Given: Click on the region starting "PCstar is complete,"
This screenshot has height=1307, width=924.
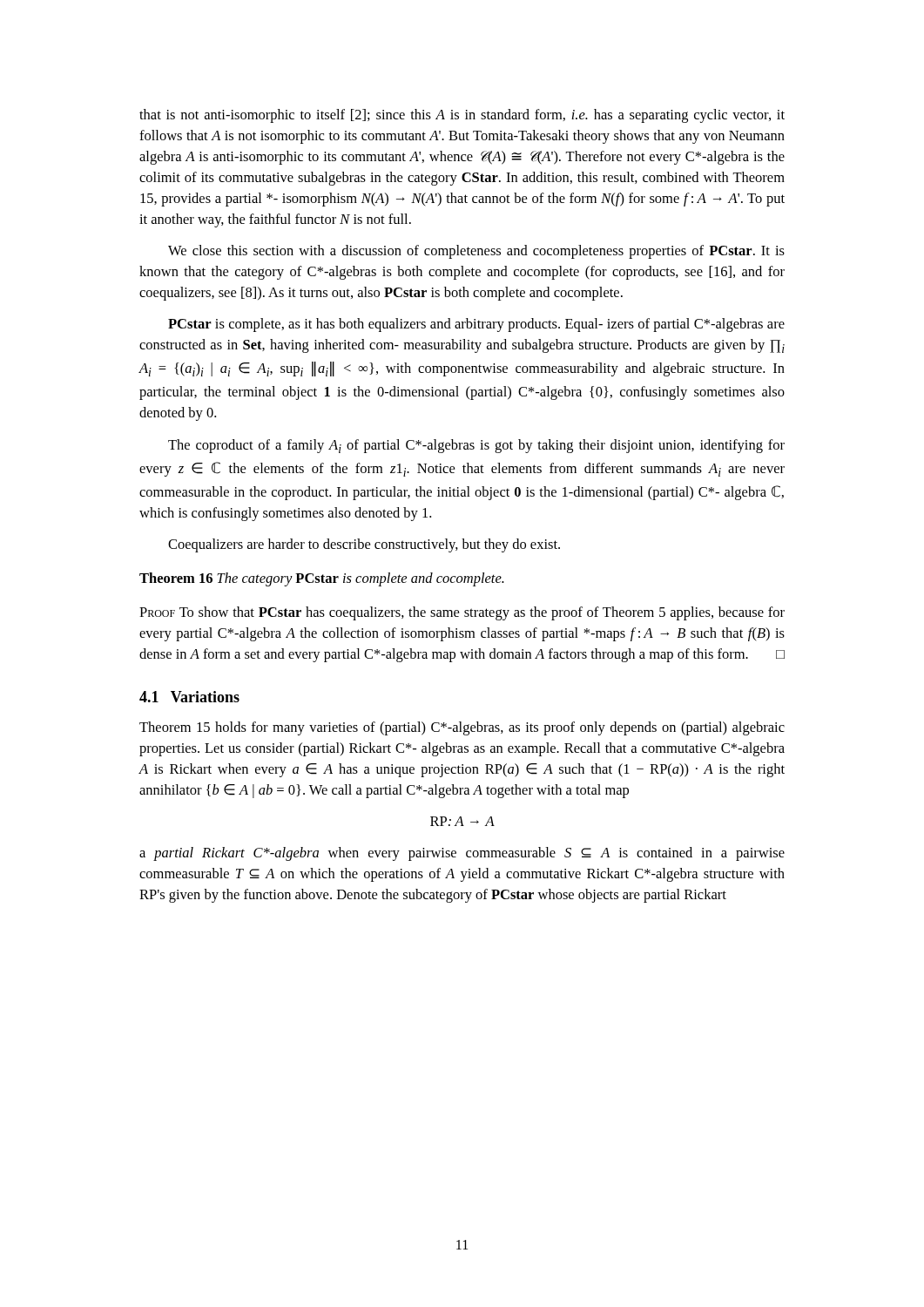Looking at the screenshot, I should [462, 369].
